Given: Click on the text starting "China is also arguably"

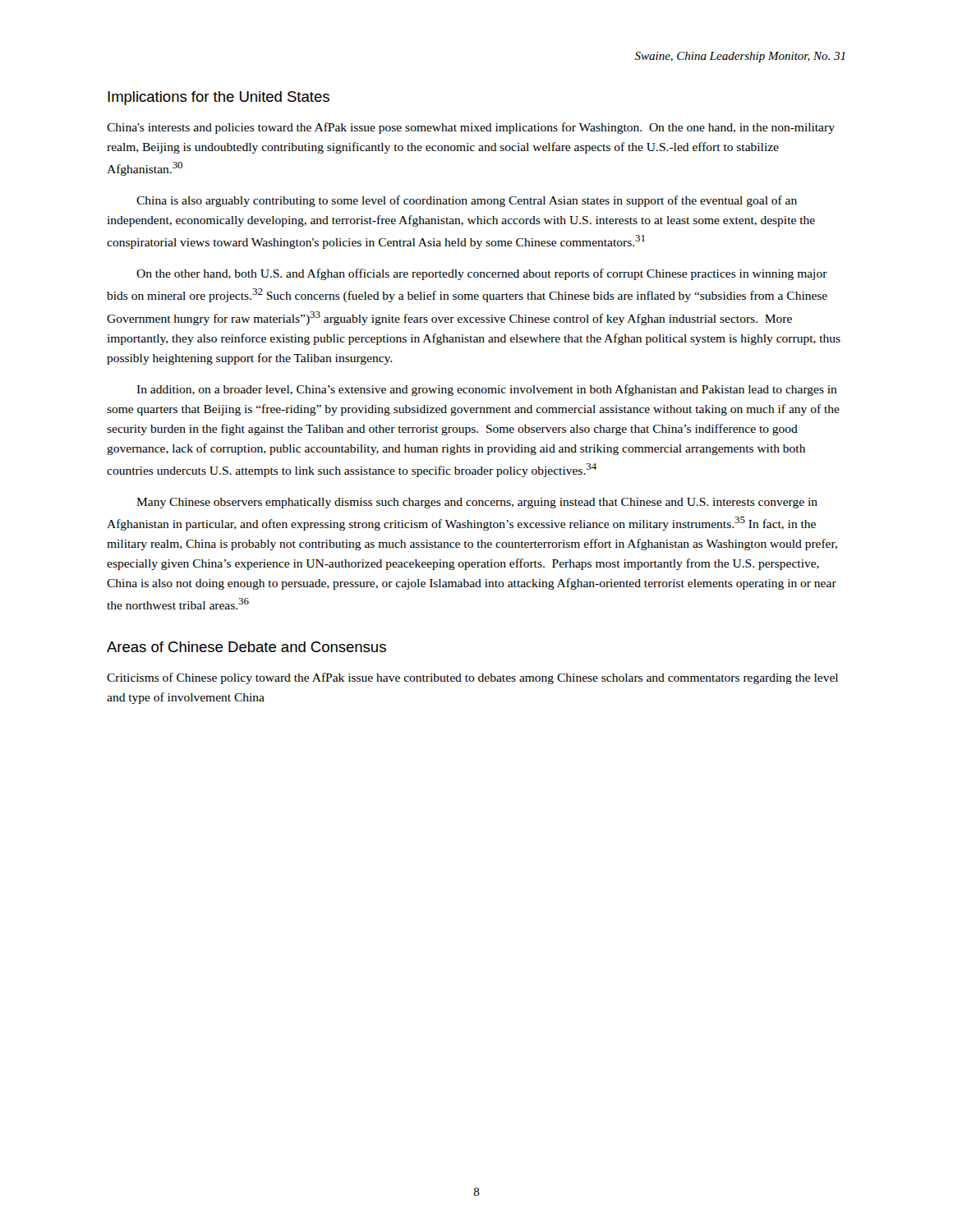Looking at the screenshot, I should point(461,221).
